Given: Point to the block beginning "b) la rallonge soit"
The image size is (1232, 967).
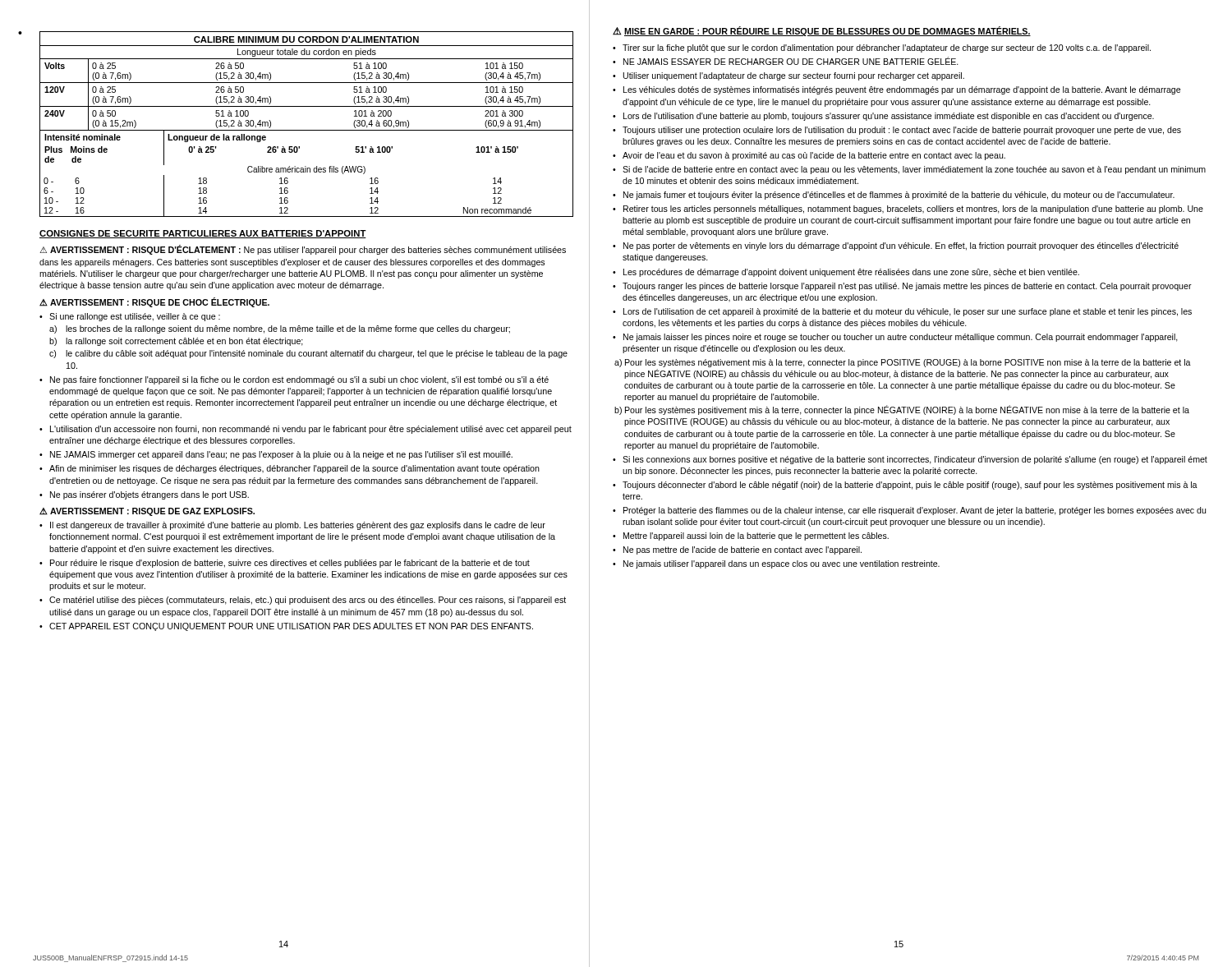Looking at the screenshot, I should [x=176, y=341].
